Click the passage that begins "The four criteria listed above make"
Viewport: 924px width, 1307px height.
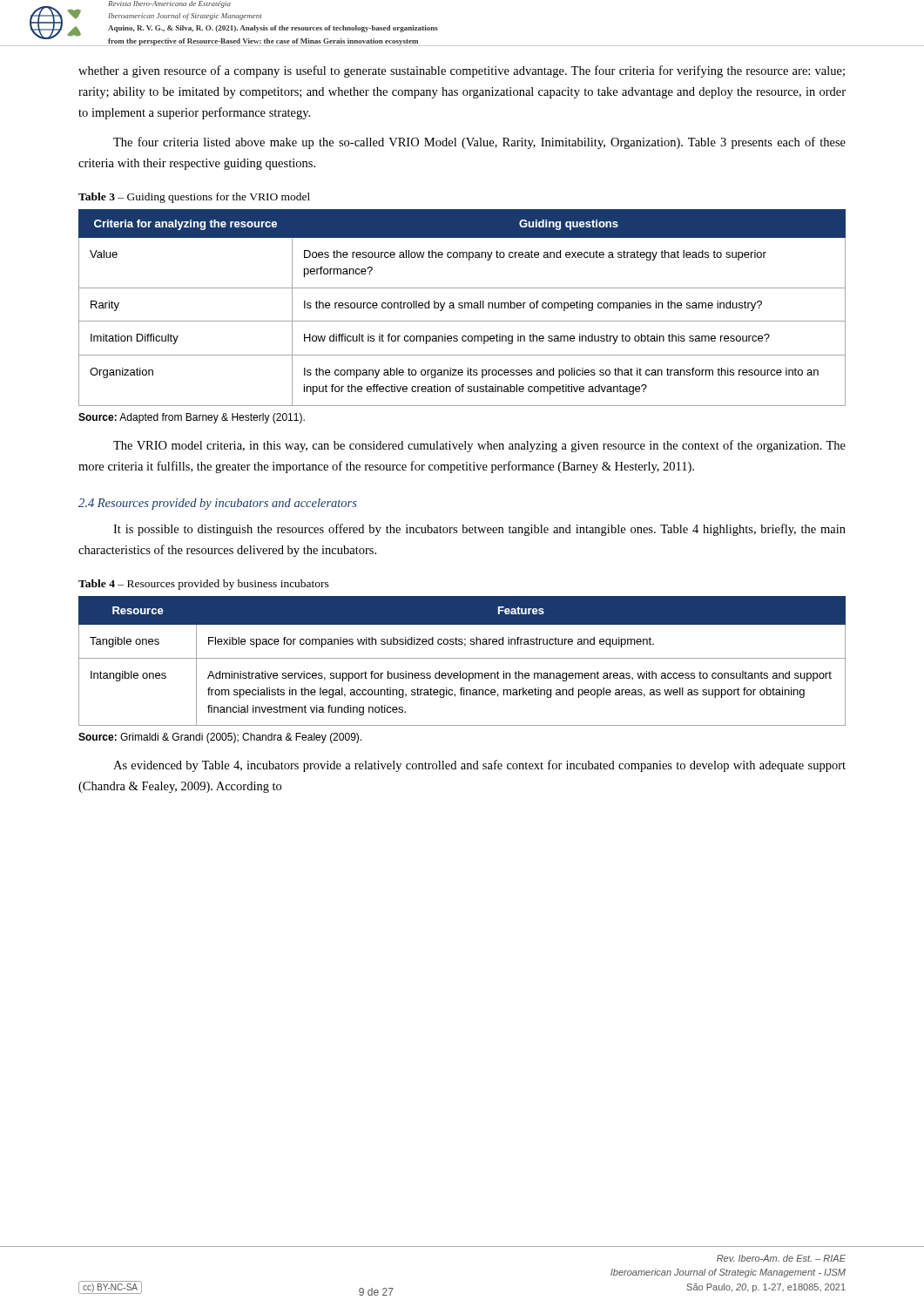point(462,152)
